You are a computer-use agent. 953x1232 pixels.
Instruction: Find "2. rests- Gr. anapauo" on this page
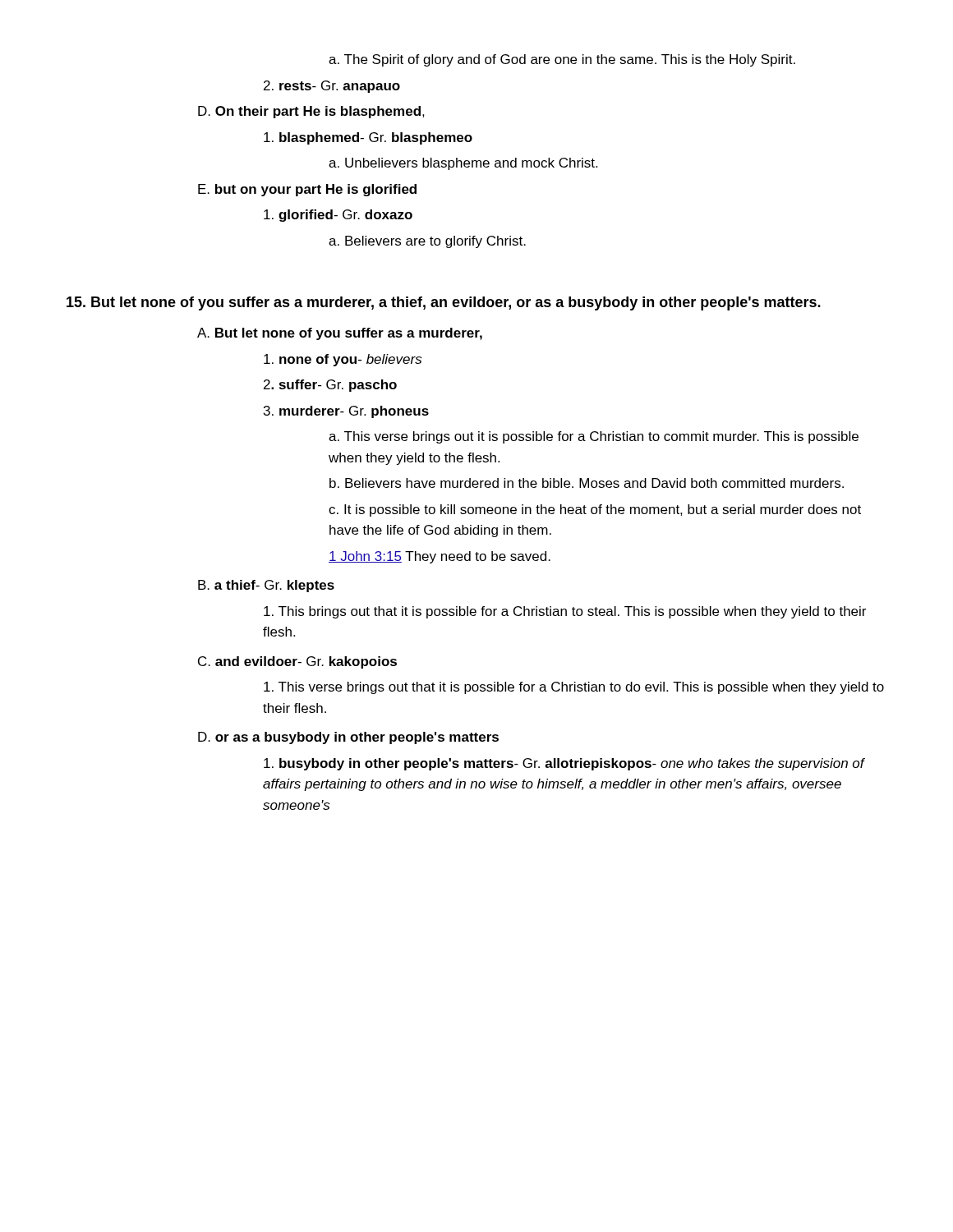[x=332, y=85]
